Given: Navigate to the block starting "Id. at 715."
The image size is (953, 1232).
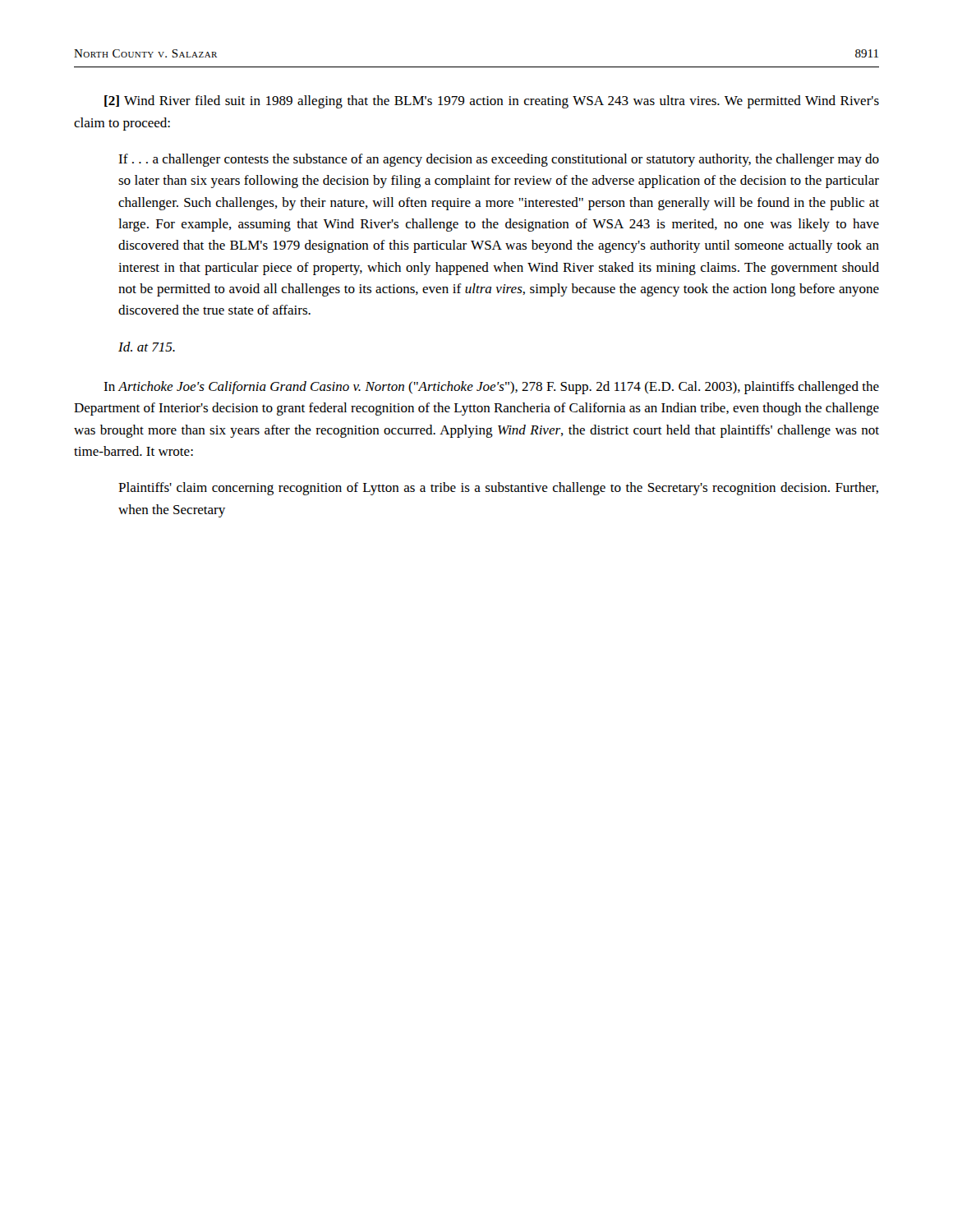Looking at the screenshot, I should click(x=147, y=347).
